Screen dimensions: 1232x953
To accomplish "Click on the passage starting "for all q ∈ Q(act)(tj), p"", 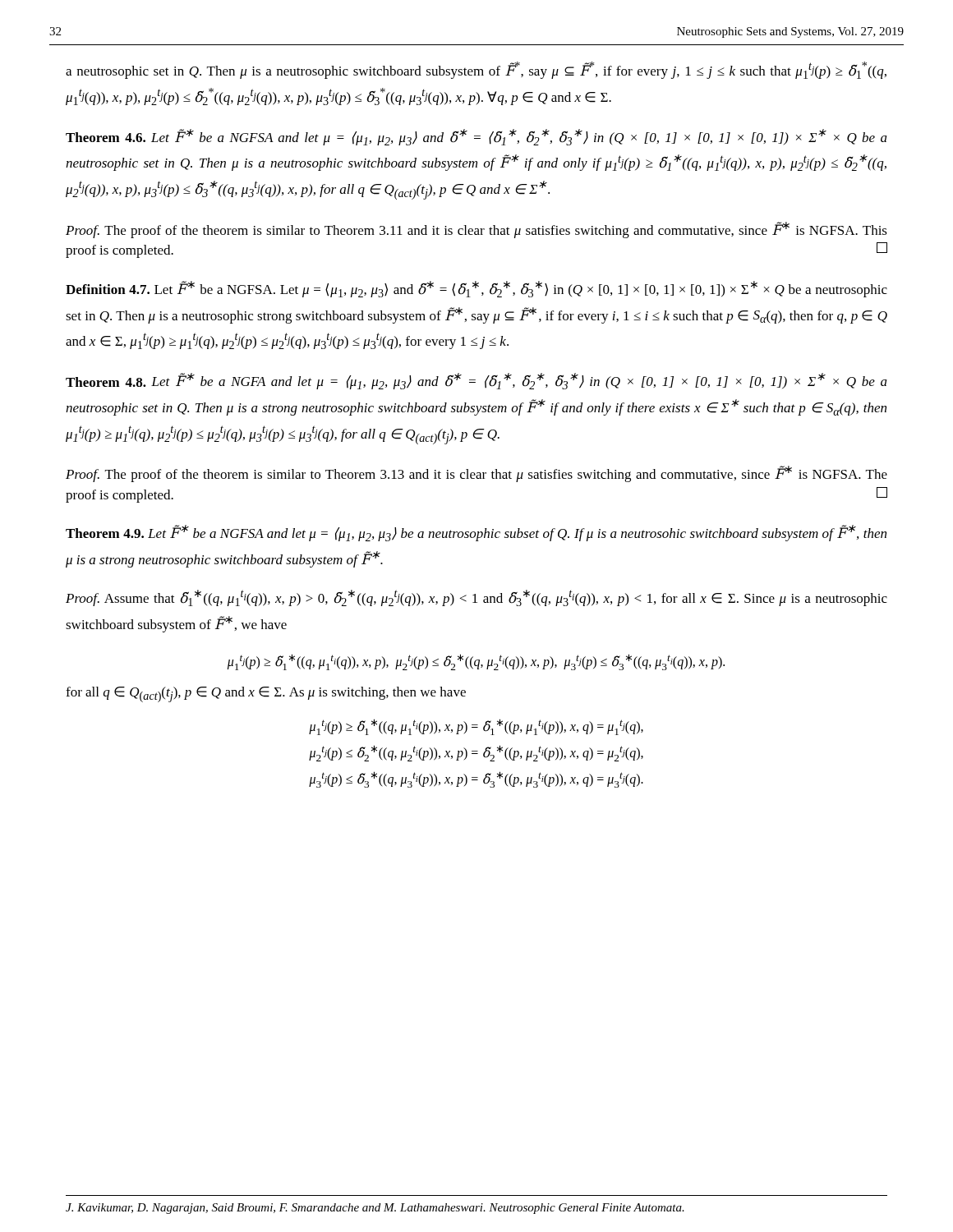I will tap(476, 694).
